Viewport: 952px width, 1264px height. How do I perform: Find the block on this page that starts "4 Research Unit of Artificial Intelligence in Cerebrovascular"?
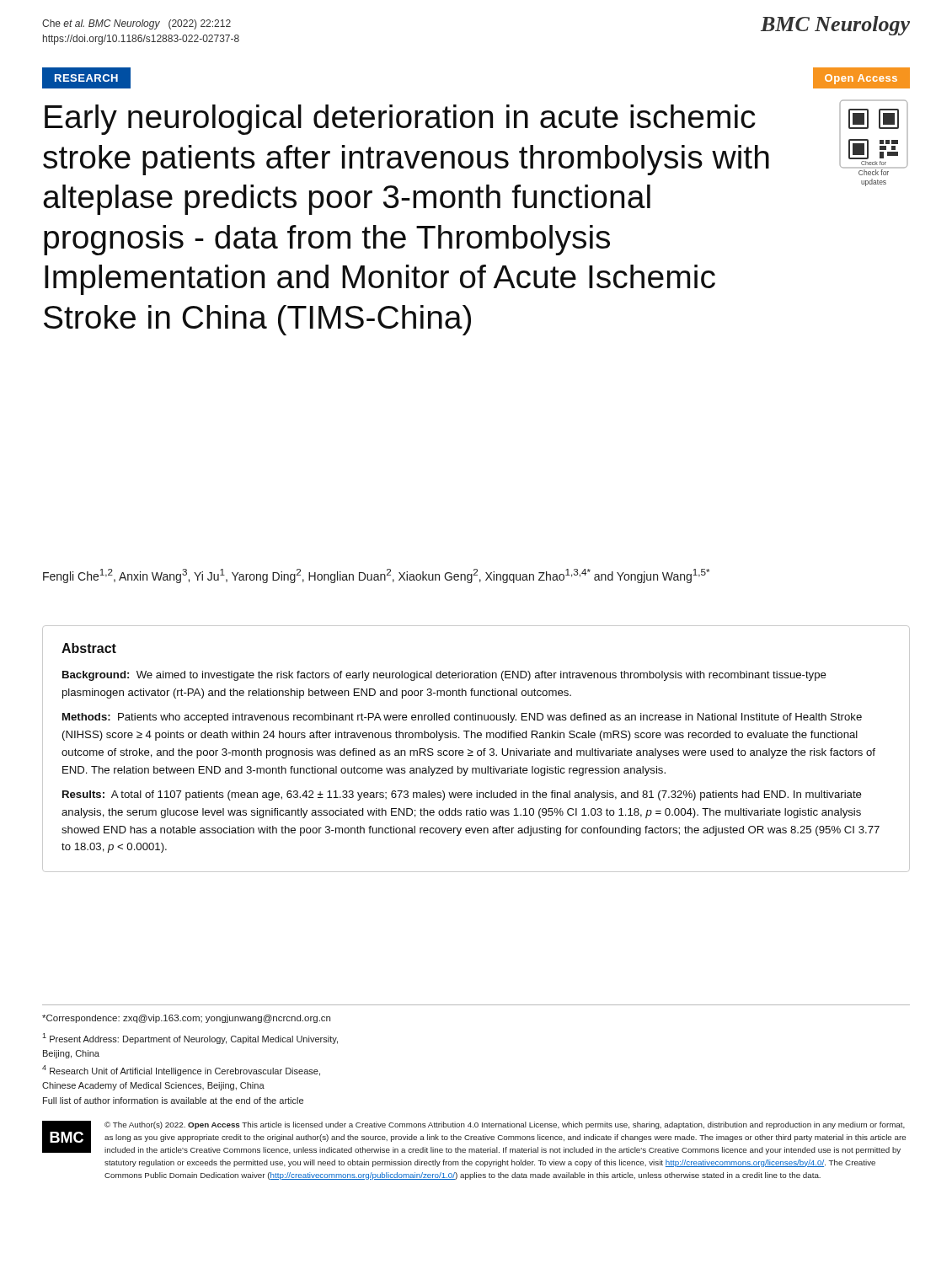tap(181, 1077)
